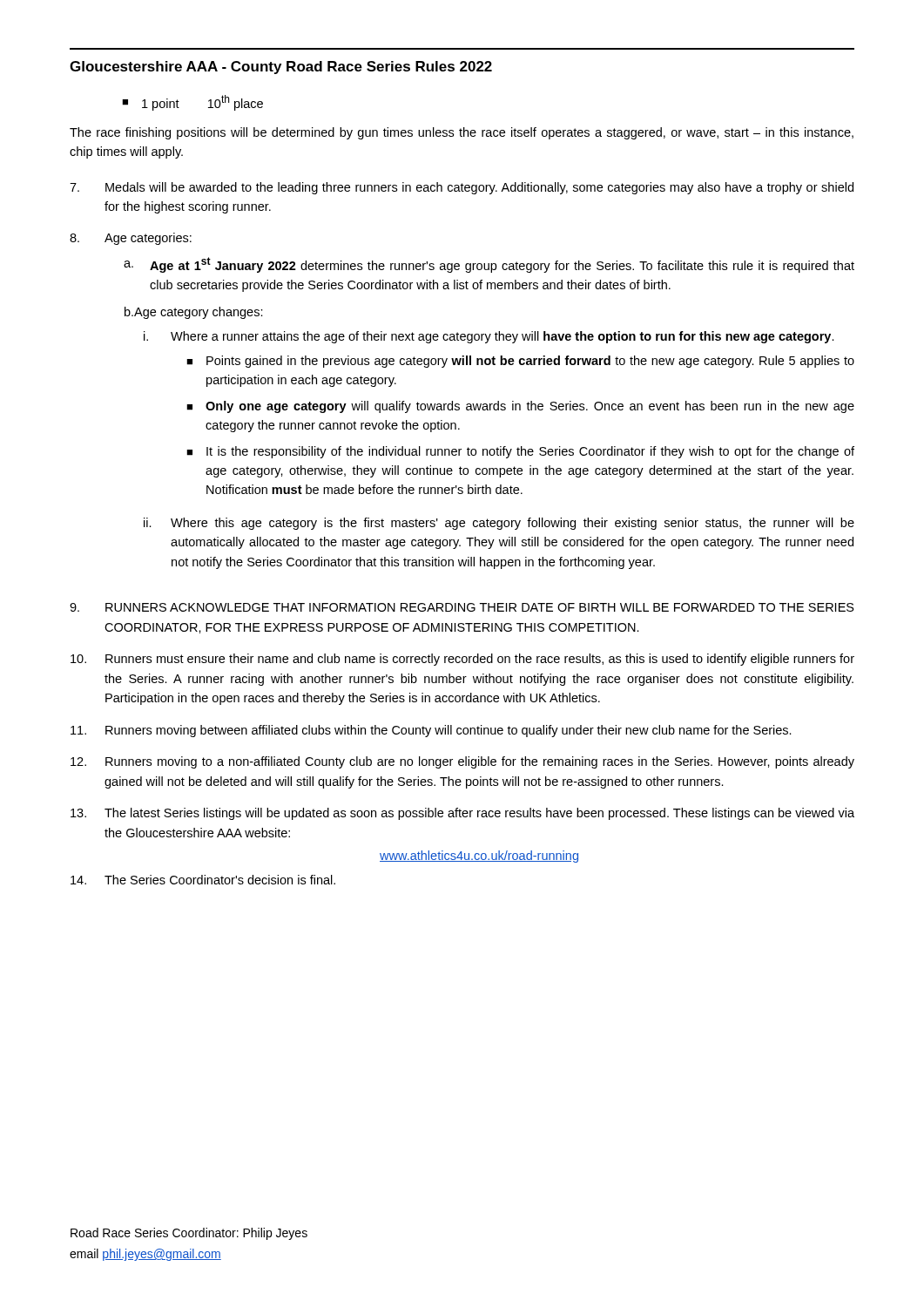Navigate to the element starting "11. Runners moving between affiliated"
Screen dimensions: 1307x924
tap(462, 730)
